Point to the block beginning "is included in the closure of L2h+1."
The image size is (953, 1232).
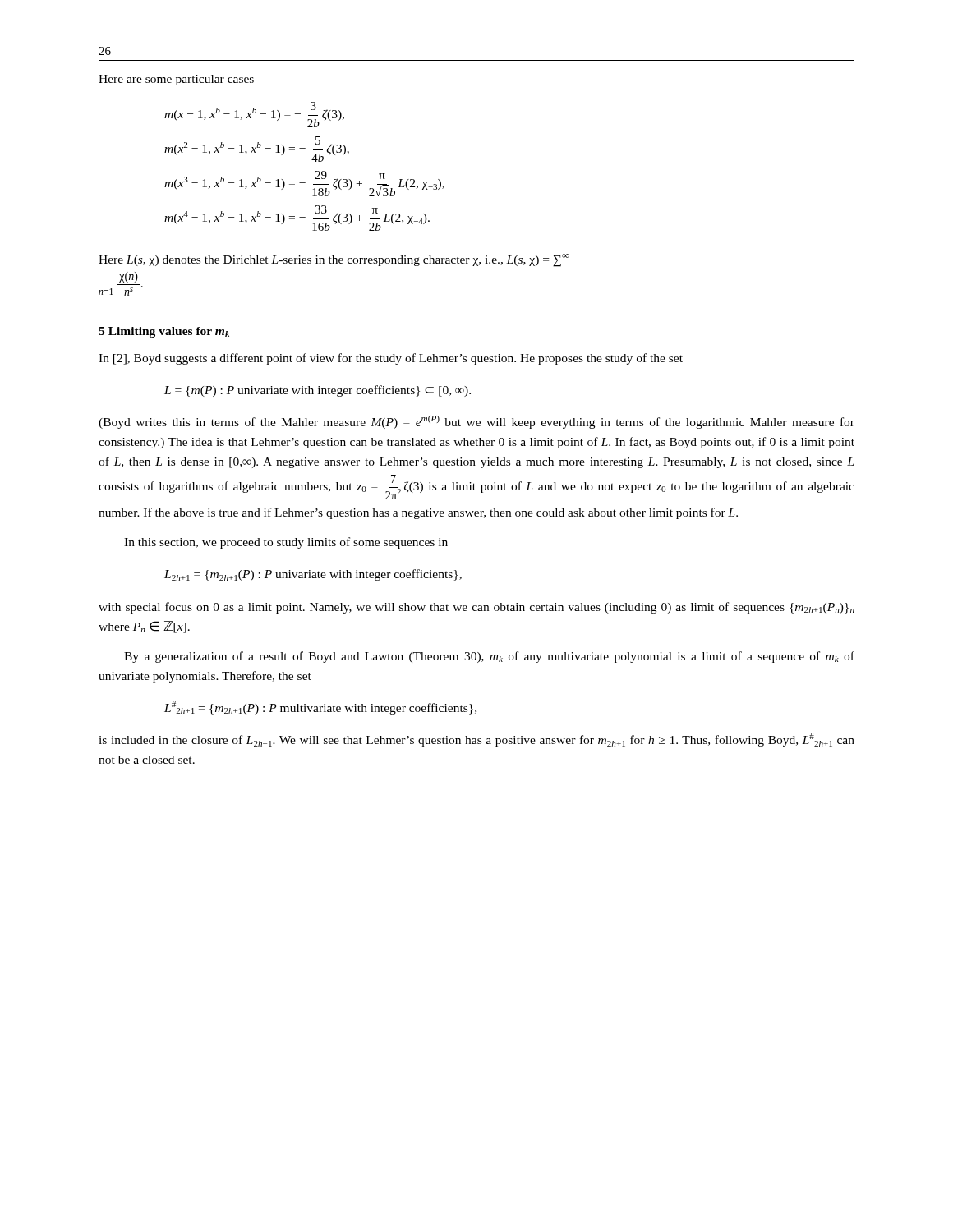(x=476, y=749)
